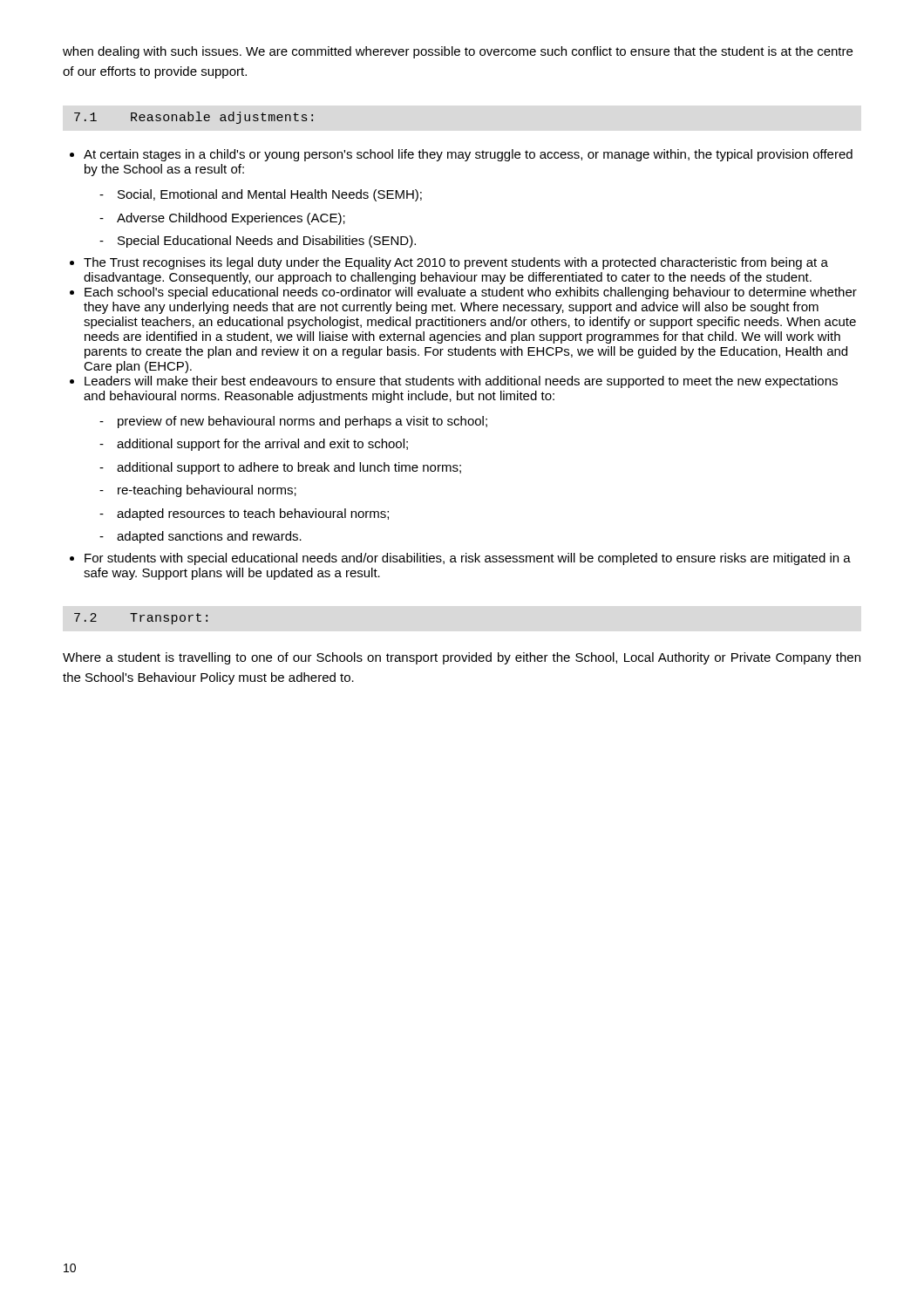924x1308 pixels.
Task: Find the block on this page that starts "For students with special educational needs and/or disabilities,"
Action: tap(472, 565)
